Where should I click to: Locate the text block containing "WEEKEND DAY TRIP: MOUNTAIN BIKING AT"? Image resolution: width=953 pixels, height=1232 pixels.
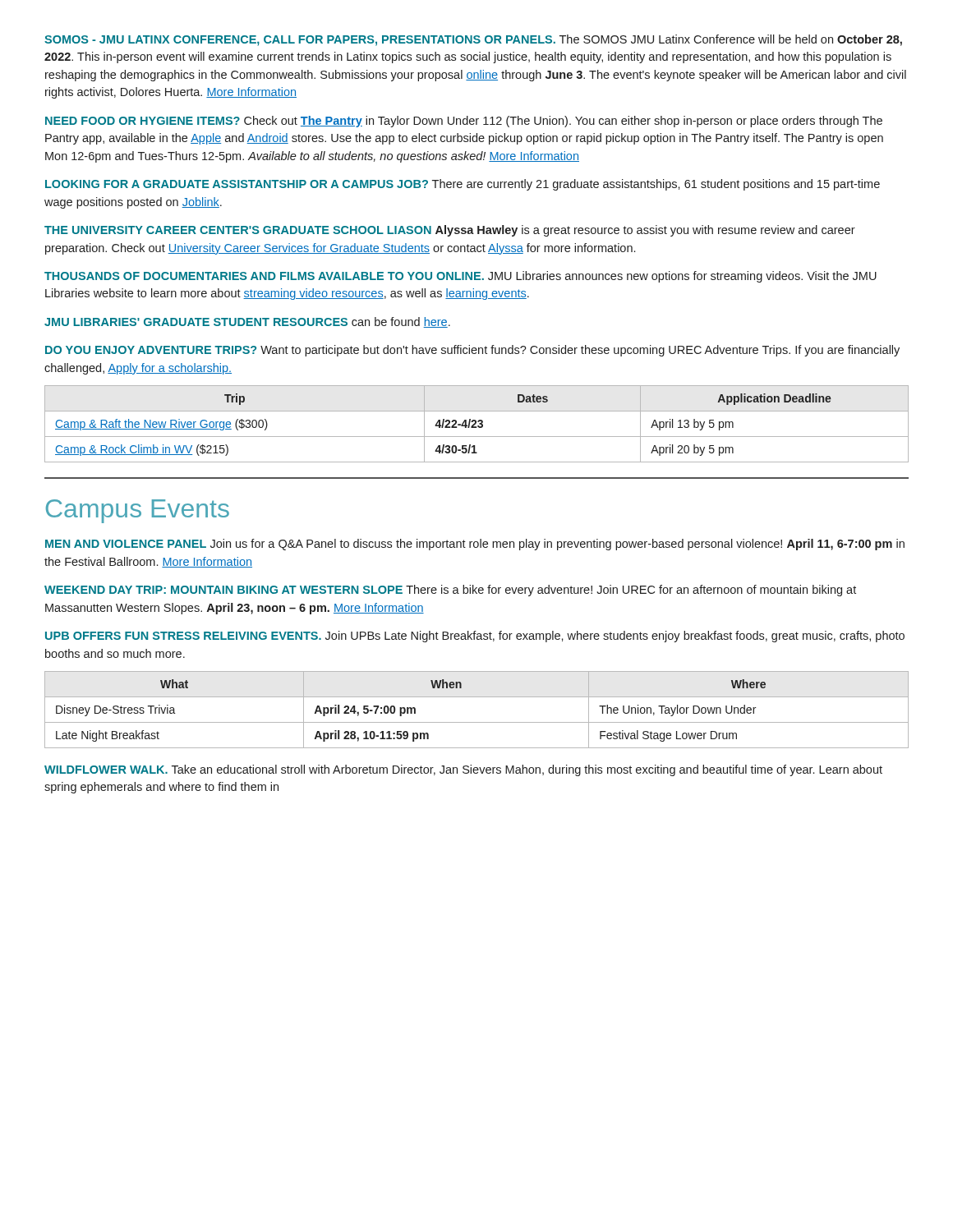476,599
